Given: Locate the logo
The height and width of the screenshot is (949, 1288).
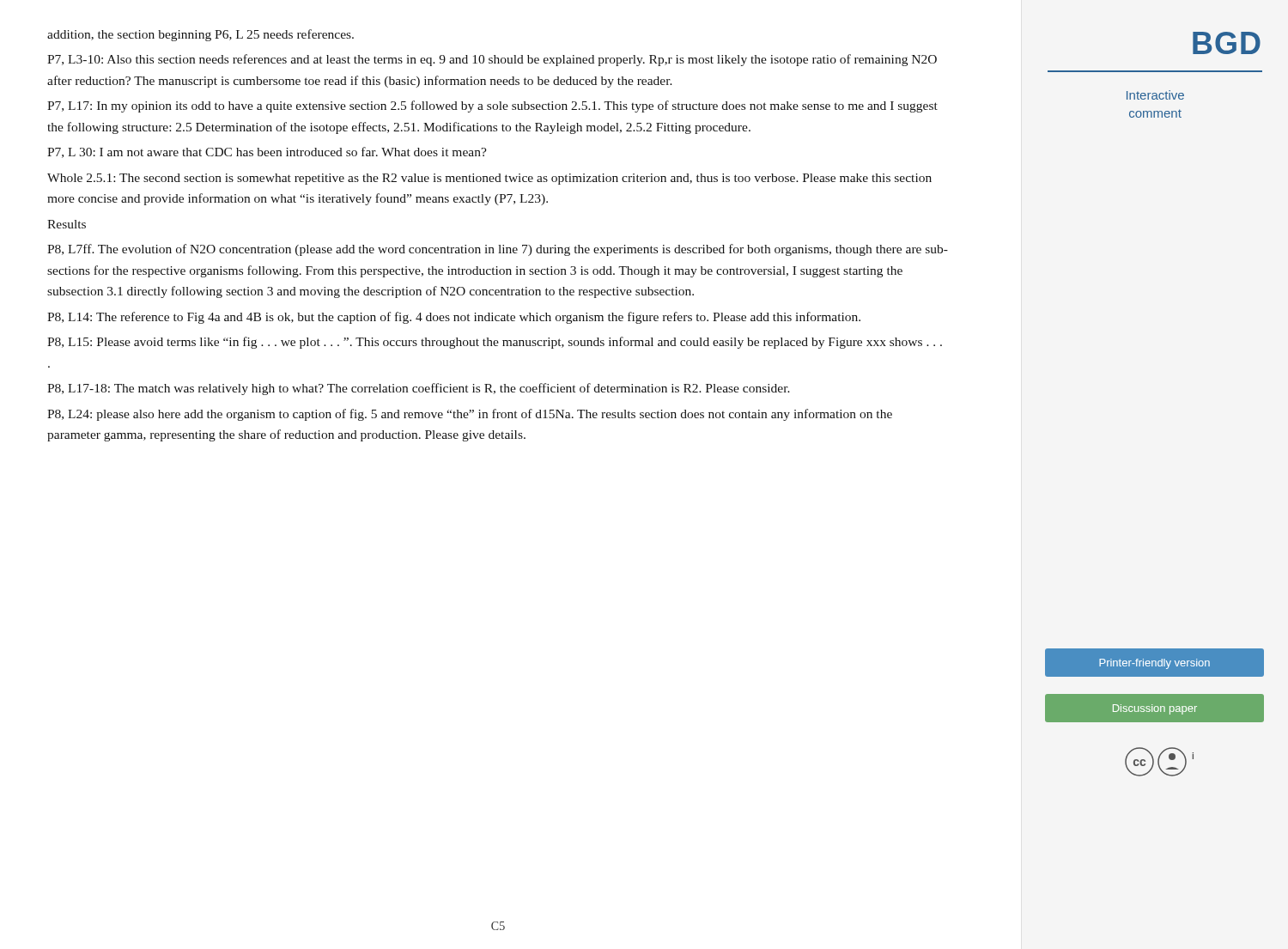Looking at the screenshot, I should click(1166, 764).
